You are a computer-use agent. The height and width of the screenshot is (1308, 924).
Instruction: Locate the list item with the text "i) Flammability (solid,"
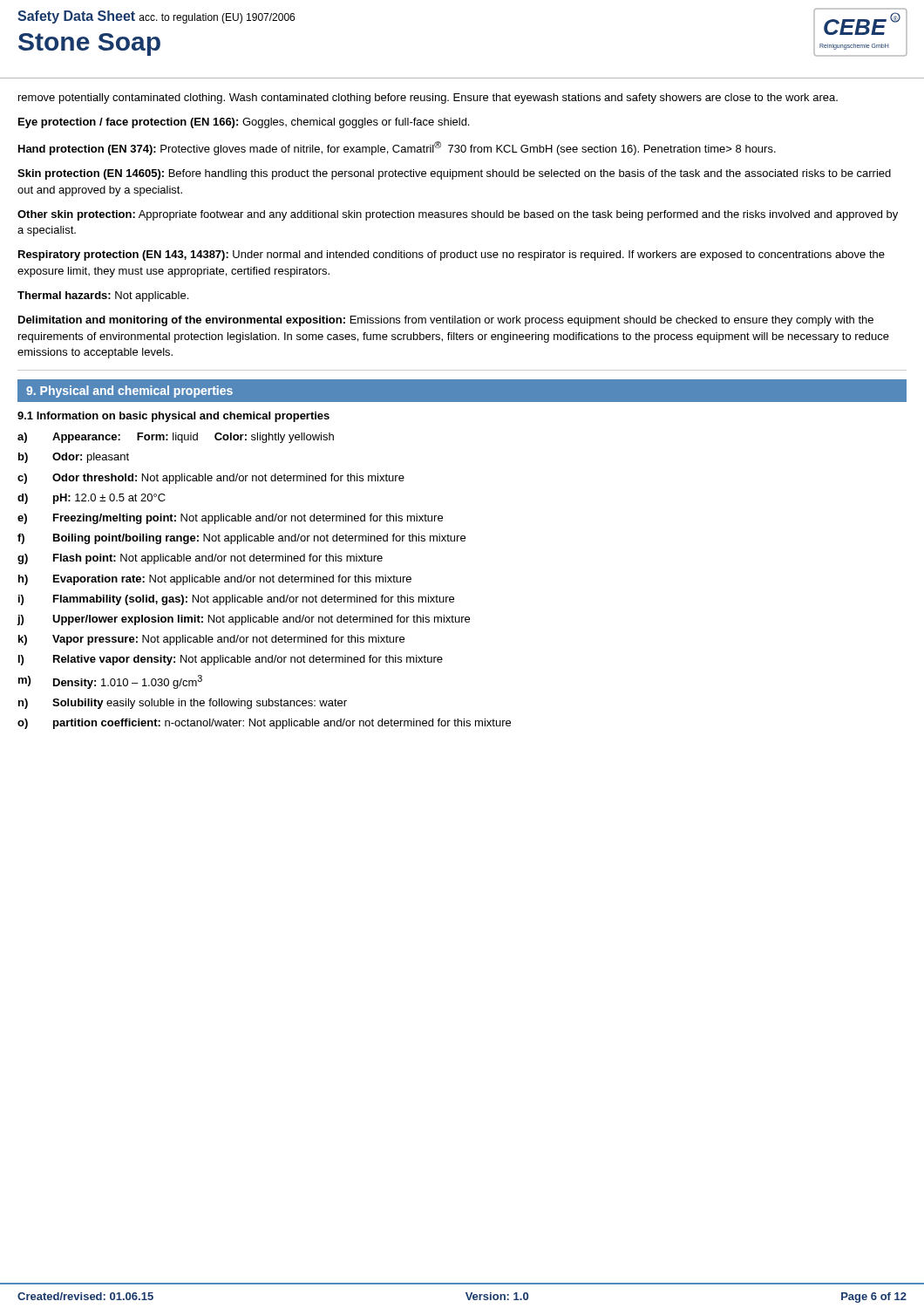pyautogui.click(x=462, y=599)
